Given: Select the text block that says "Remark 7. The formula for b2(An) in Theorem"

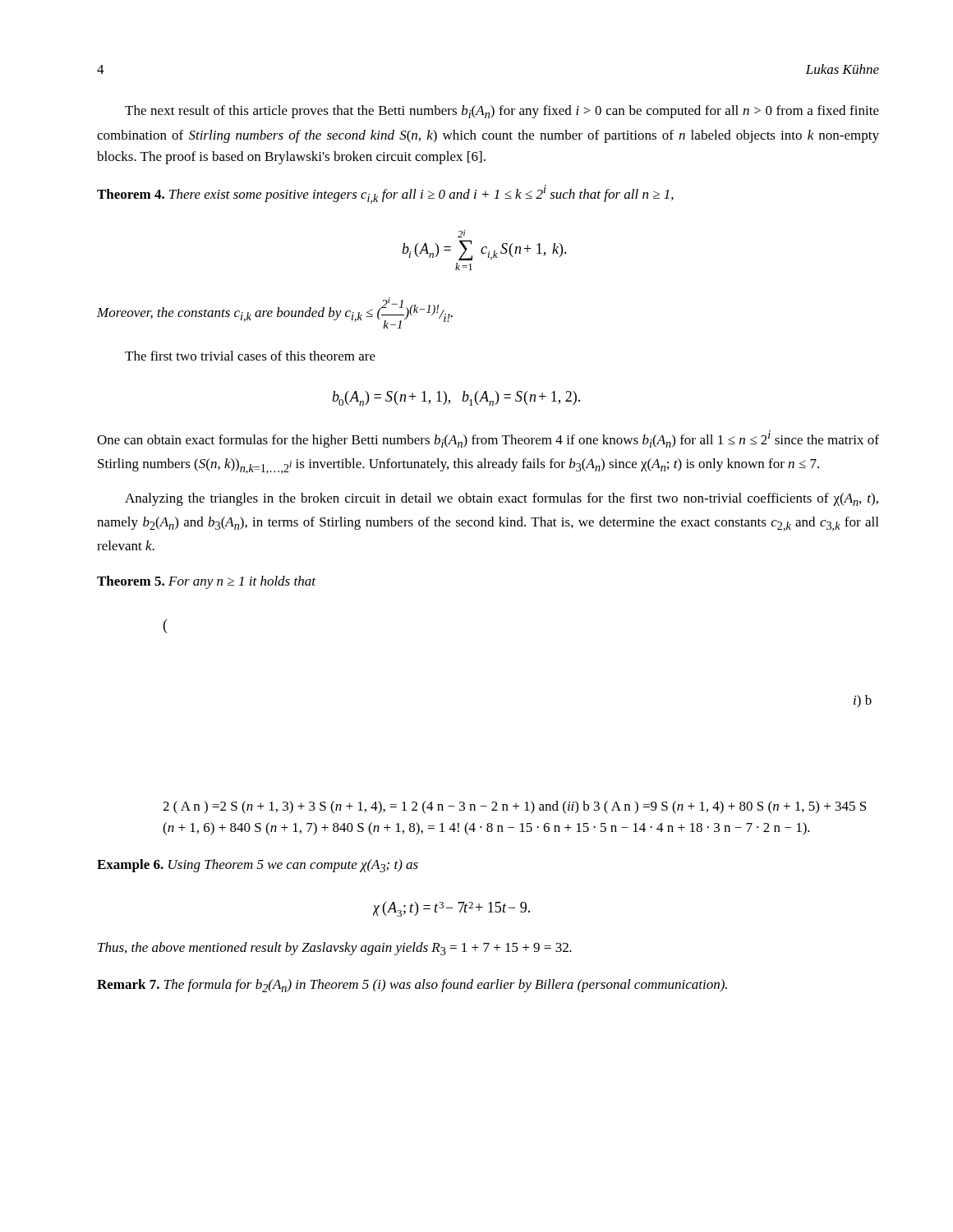Looking at the screenshot, I should [413, 986].
